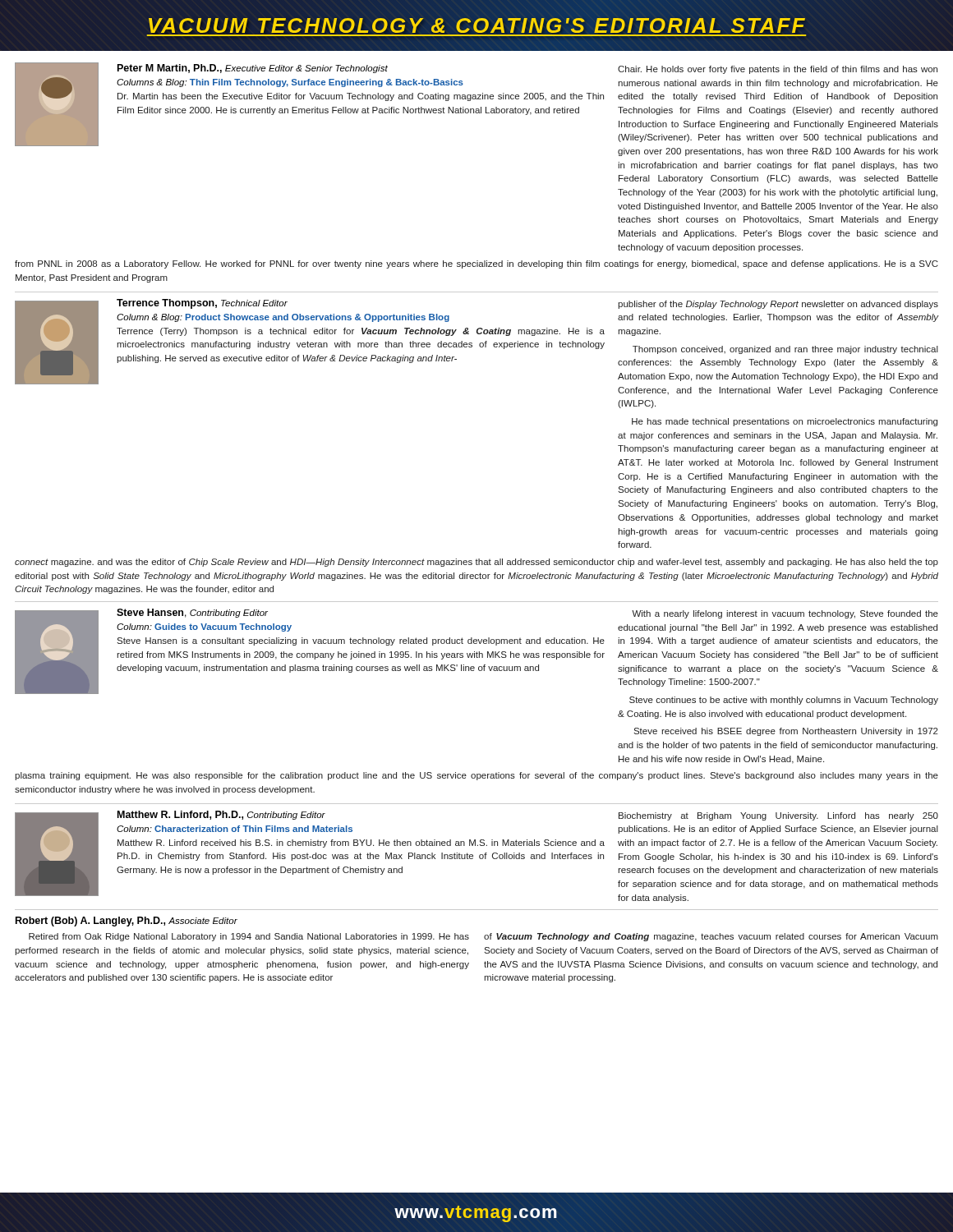The height and width of the screenshot is (1232, 953).
Task: Click on the text starting "plasma training equipment. He was also responsible"
Action: [x=476, y=782]
